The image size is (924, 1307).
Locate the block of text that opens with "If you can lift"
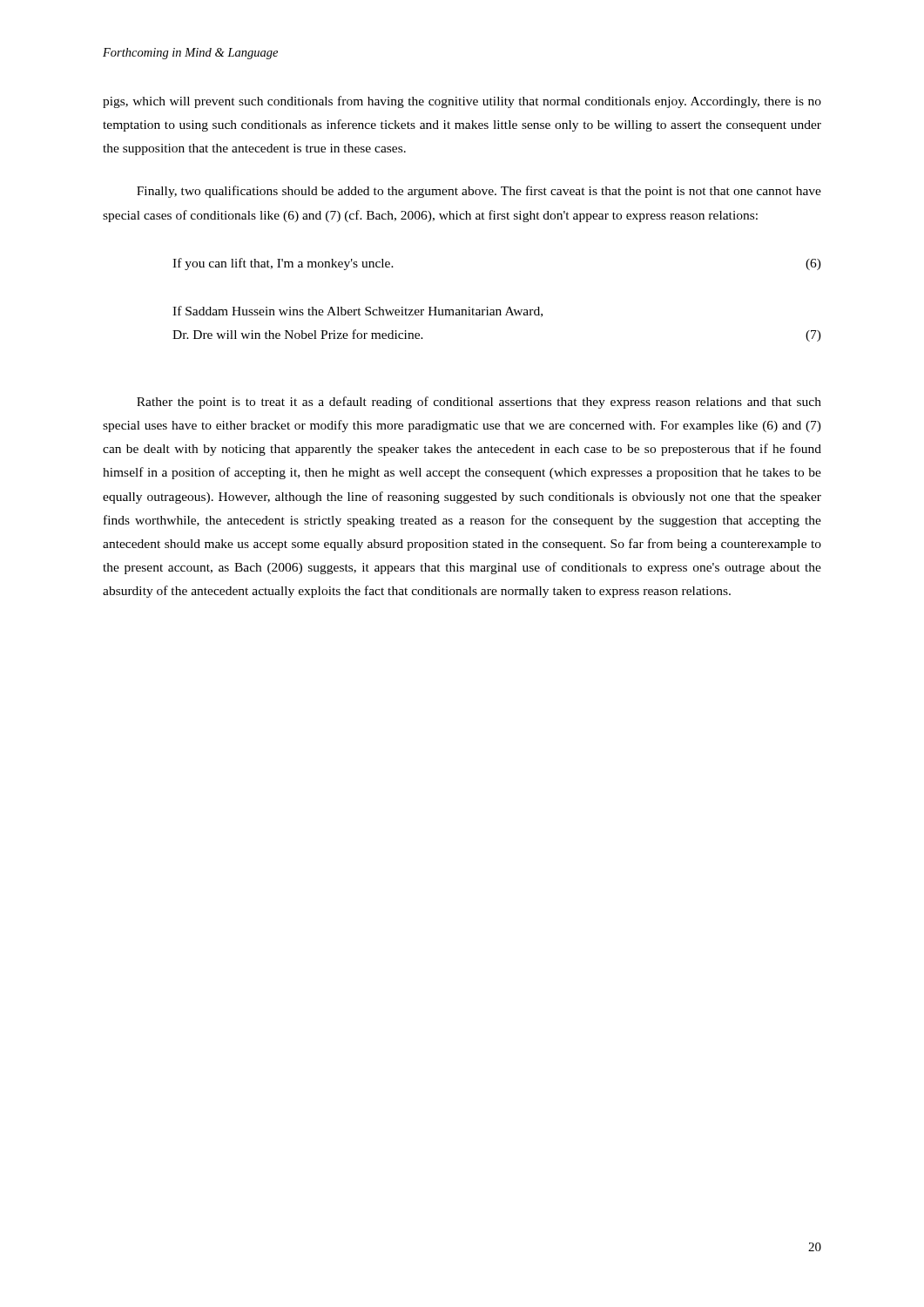tap(278, 264)
